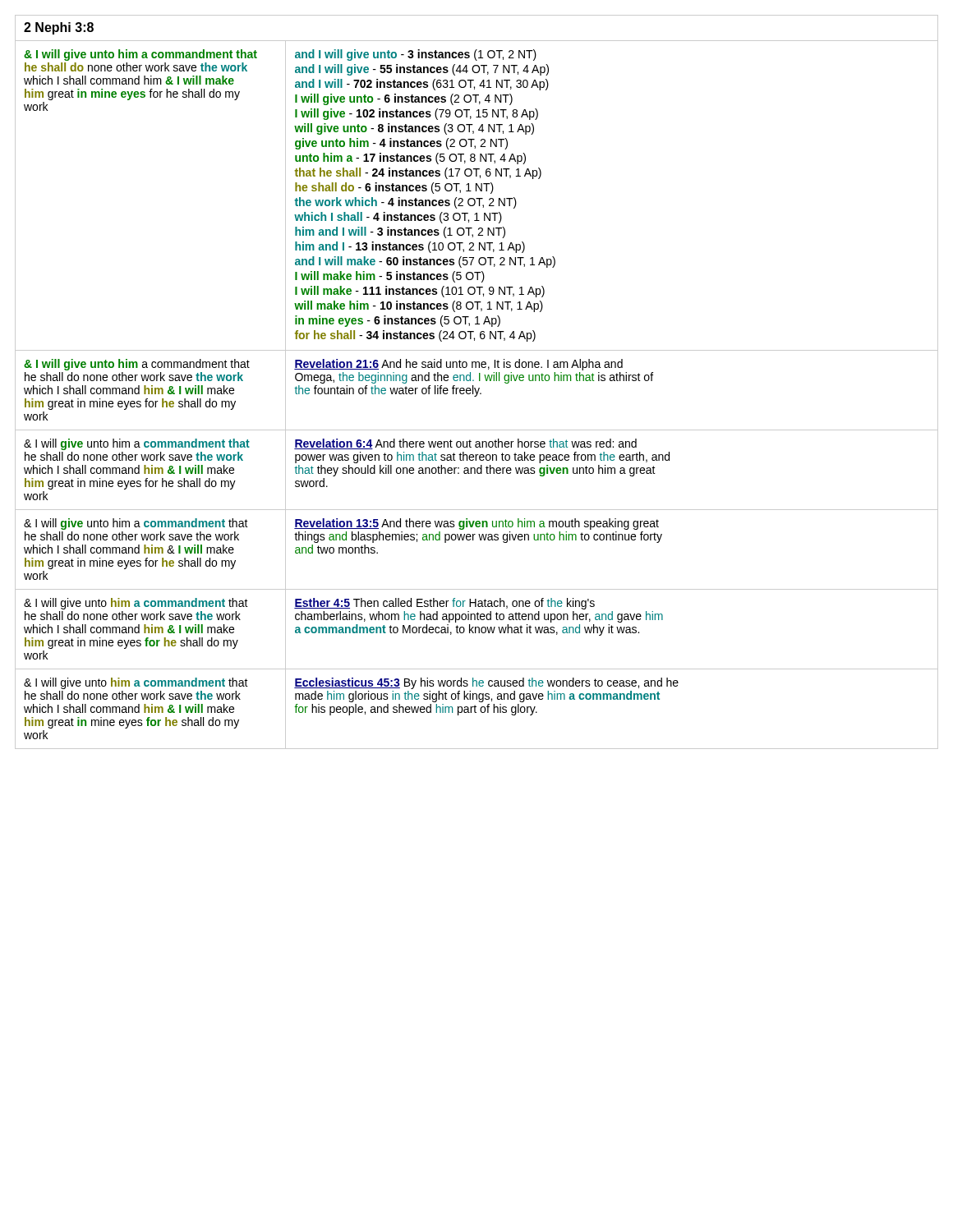Image resolution: width=953 pixels, height=1232 pixels.
Task: Locate the element starting "Ecclesiasticus 45:3 By his words he caused the"
Action: coord(487,696)
